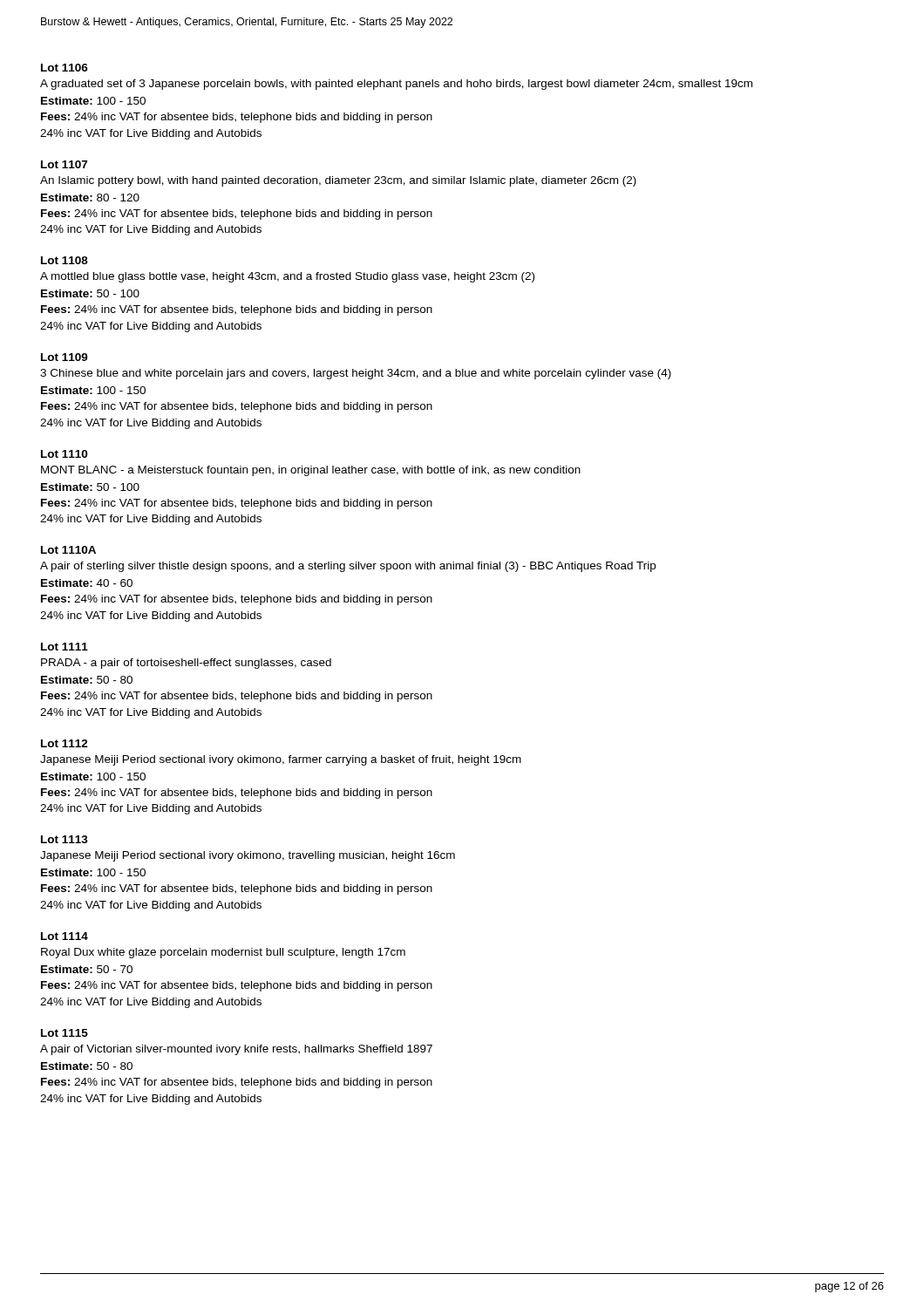Navigate to the block starting "An Islamic pottery bowl, with hand painted decoration,"
Viewport: 924px width, 1308px height.
[x=338, y=181]
